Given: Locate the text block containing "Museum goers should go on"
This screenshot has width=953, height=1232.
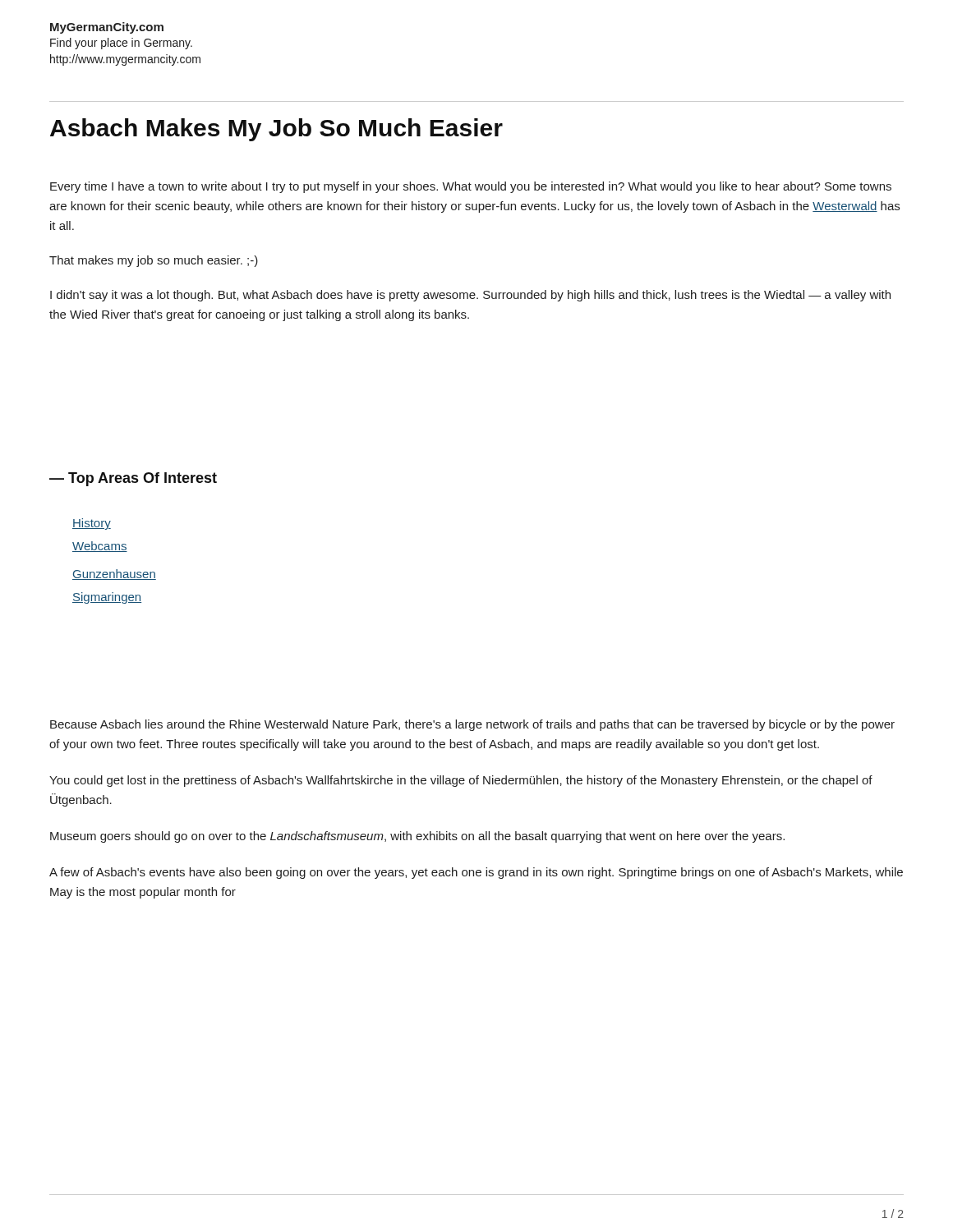Looking at the screenshot, I should point(417,836).
